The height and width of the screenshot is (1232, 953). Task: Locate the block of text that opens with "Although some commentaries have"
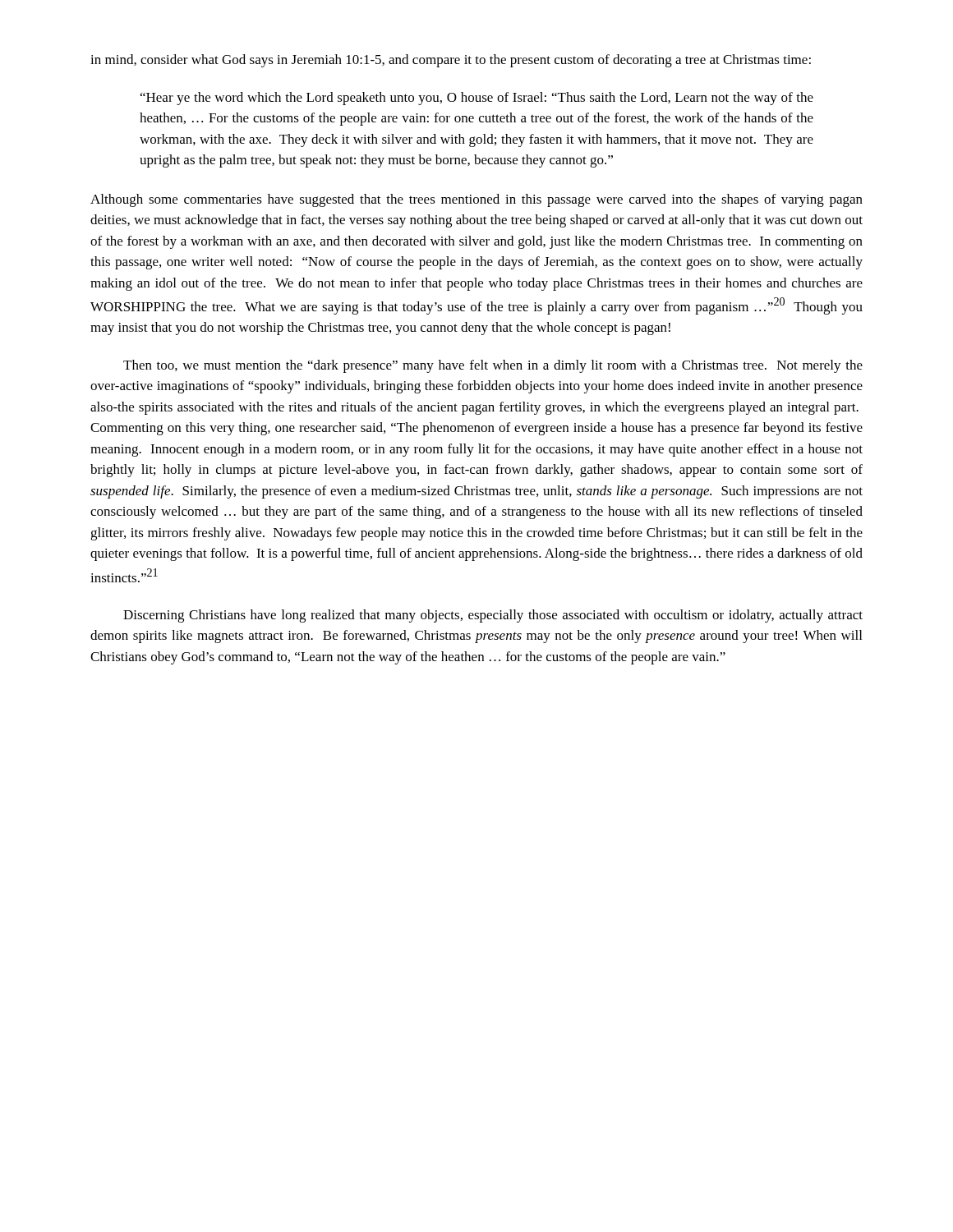click(476, 263)
